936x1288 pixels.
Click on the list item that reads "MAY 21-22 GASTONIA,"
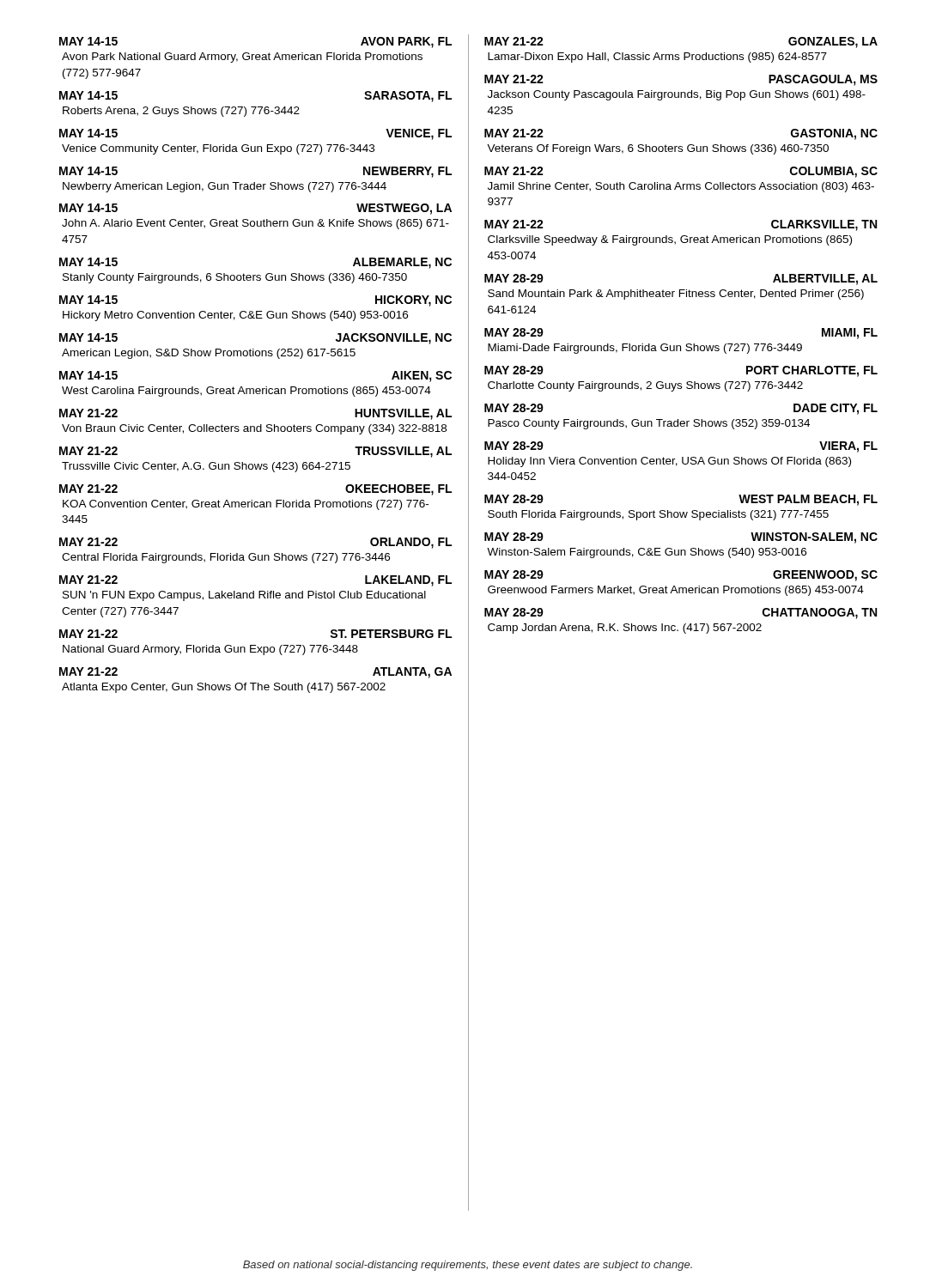click(x=681, y=141)
